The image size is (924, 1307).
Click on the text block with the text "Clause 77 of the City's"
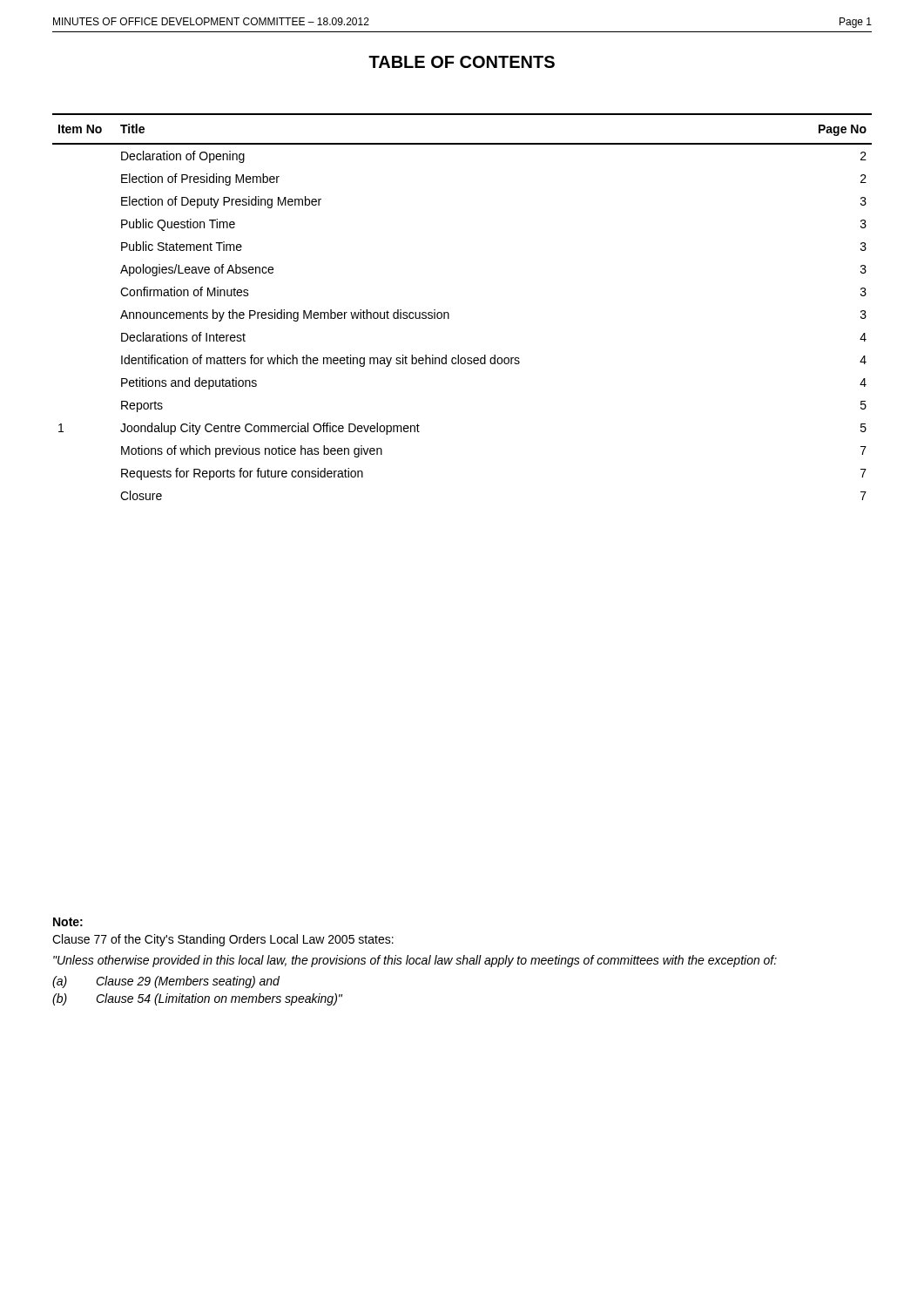point(223,939)
